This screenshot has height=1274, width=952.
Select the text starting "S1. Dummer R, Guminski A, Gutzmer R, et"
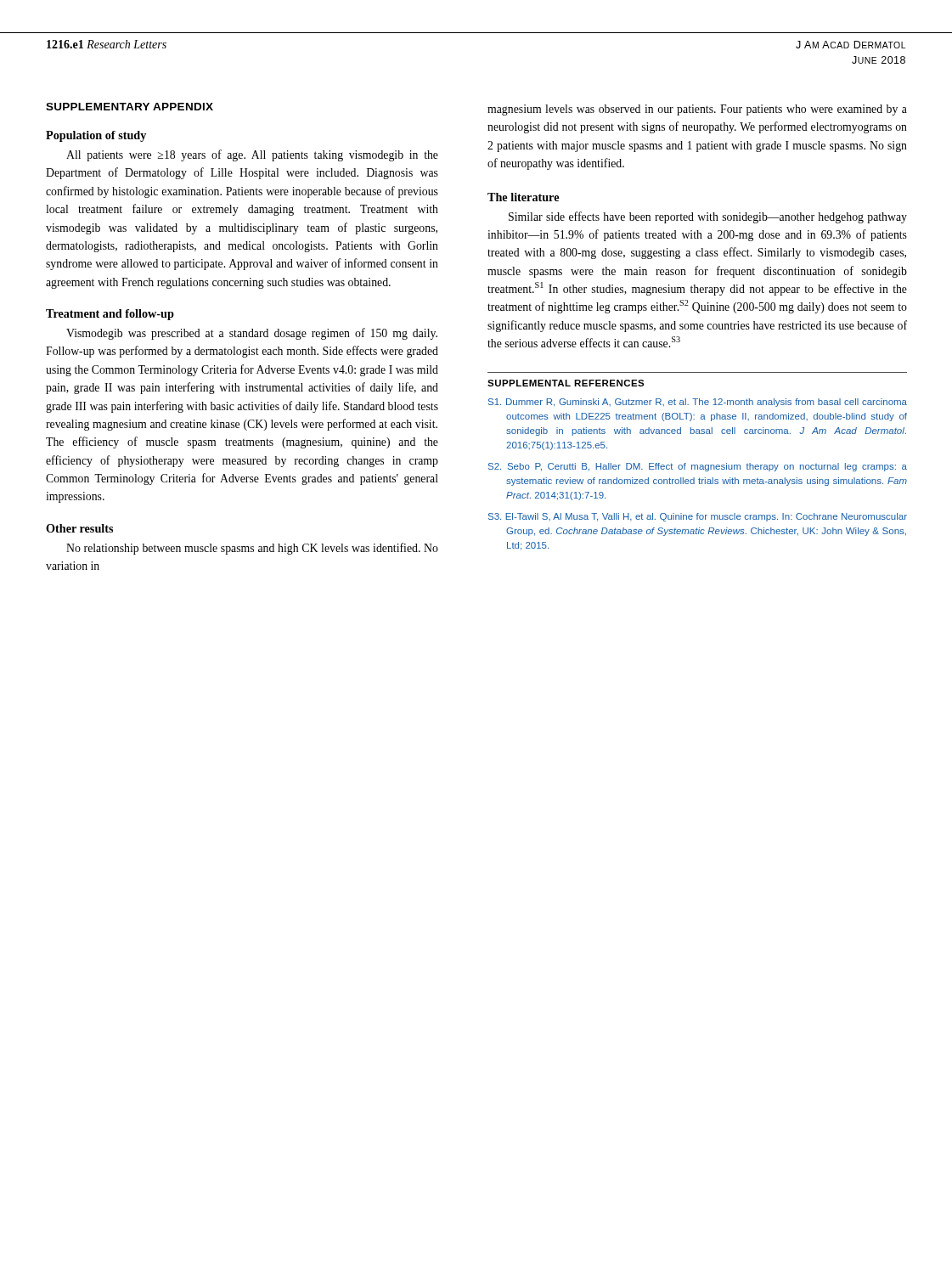697,423
